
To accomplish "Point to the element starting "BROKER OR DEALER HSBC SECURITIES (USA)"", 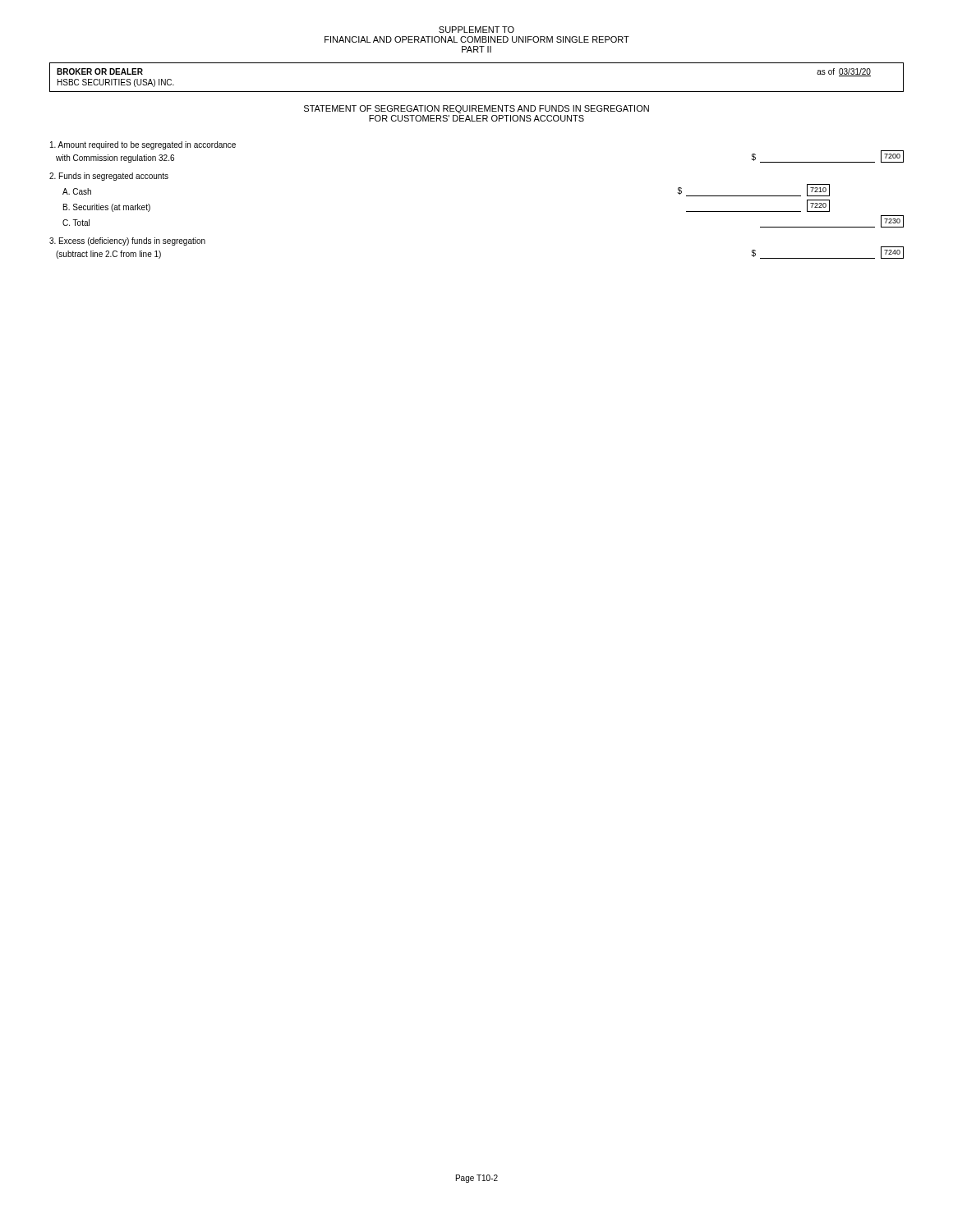I will (101, 72).
